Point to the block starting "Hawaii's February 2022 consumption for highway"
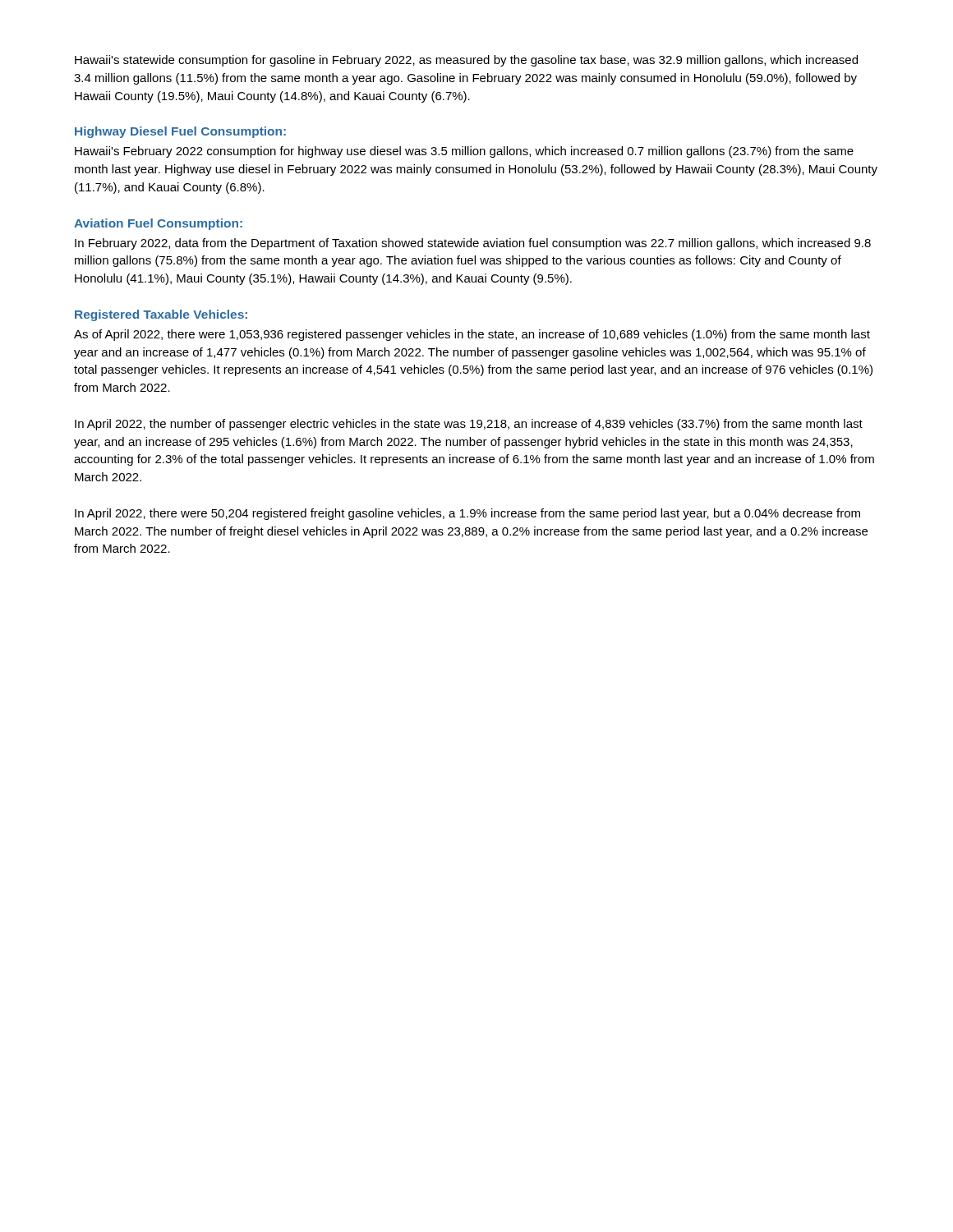 tap(476, 169)
